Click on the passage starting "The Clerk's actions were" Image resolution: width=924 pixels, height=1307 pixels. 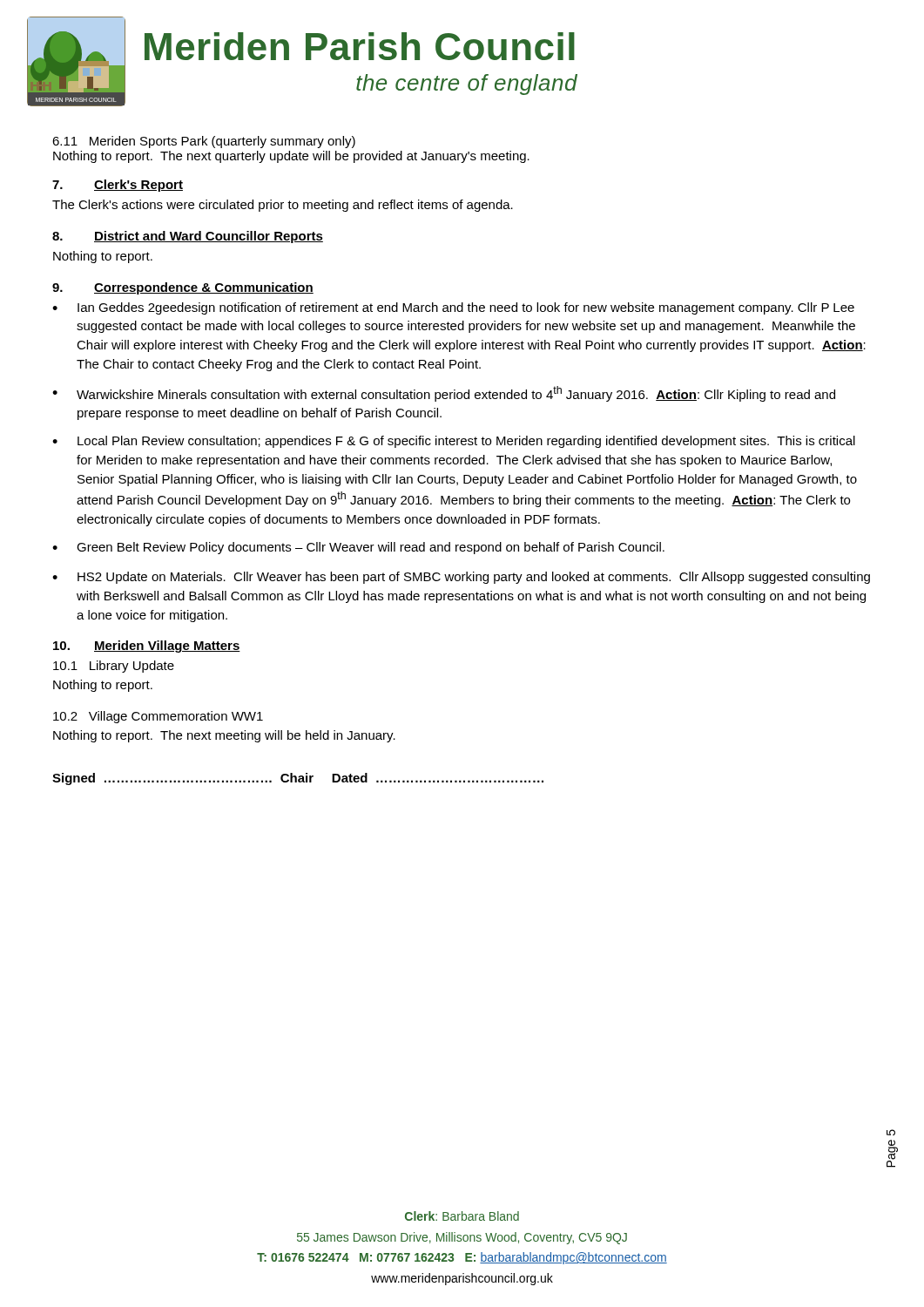(283, 204)
